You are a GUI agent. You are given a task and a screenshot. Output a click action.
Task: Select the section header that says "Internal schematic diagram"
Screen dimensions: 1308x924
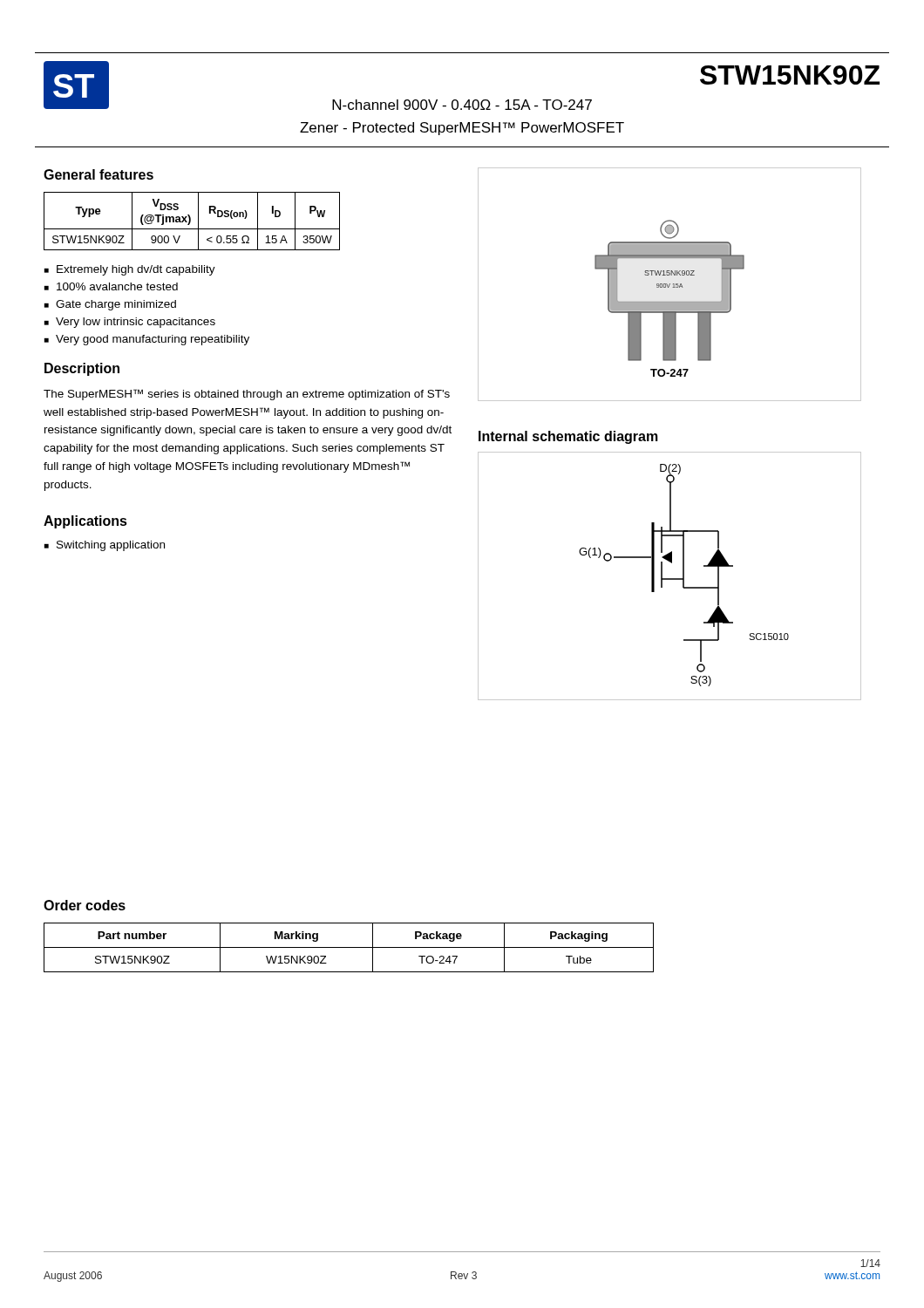(568, 436)
